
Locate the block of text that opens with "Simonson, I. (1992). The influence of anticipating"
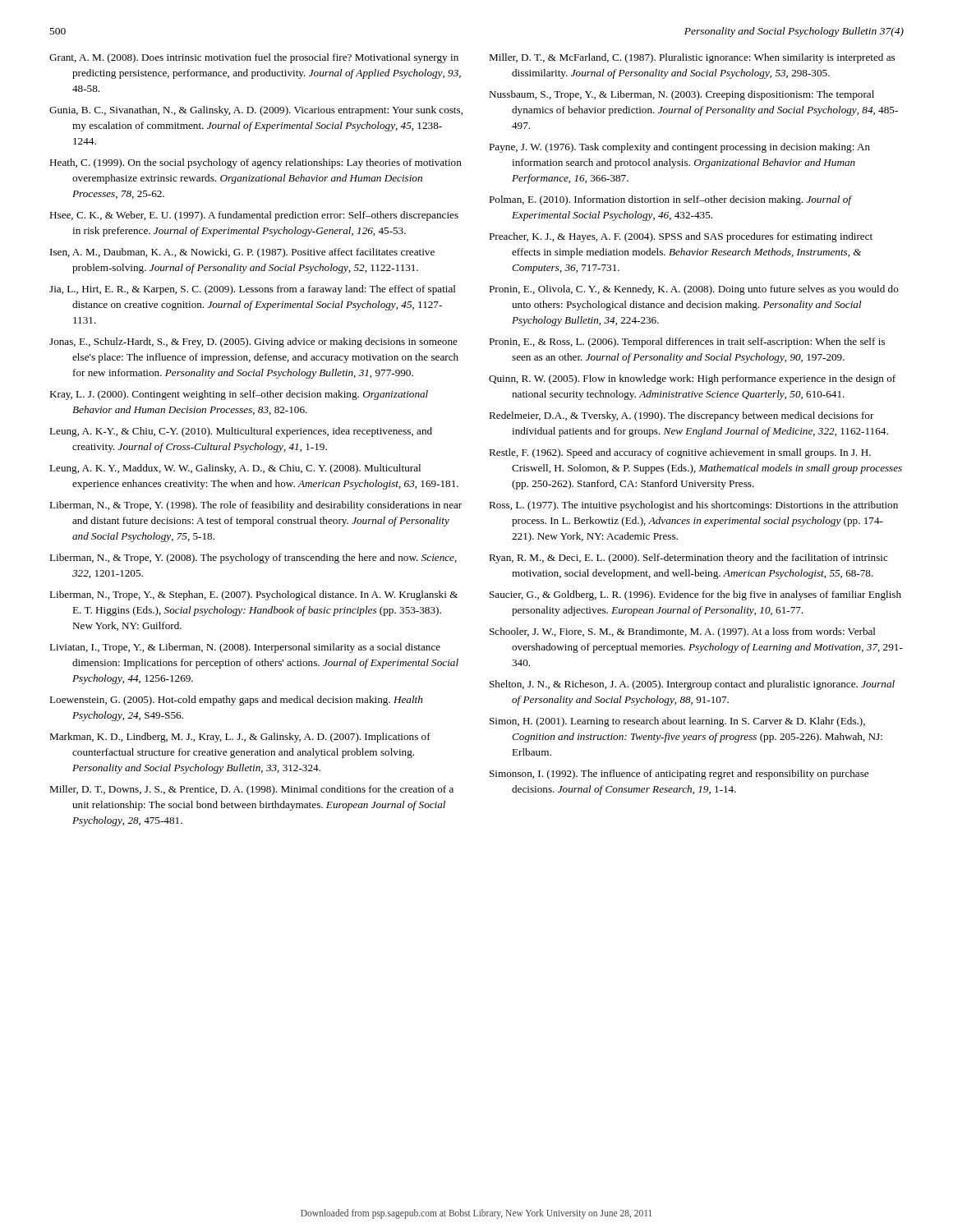679,781
